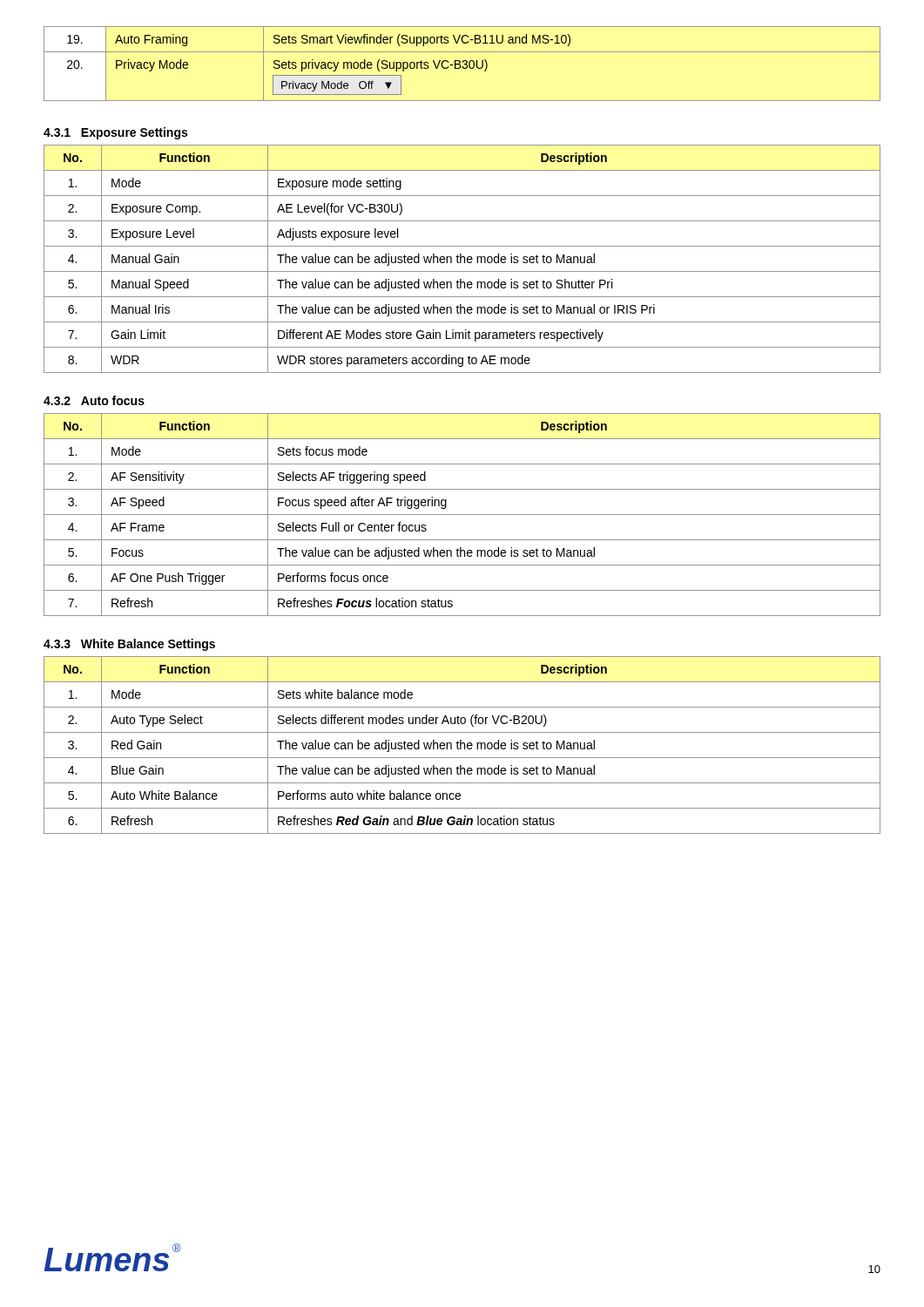The image size is (924, 1307).
Task: Select the section header with the text "4.3.1 Exposure Settings"
Action: tap(116, 132)
